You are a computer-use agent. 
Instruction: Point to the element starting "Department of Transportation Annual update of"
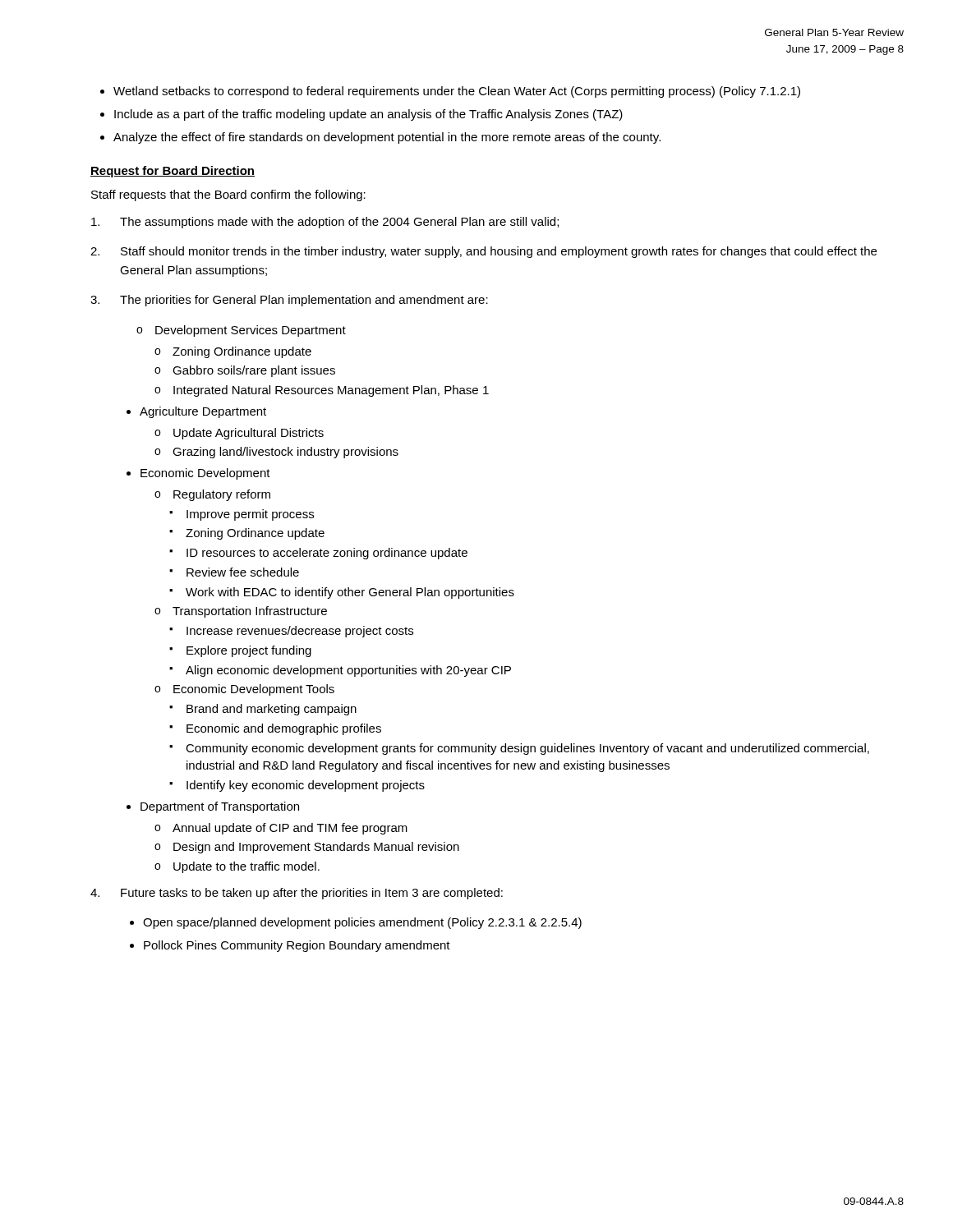(213, 807)
